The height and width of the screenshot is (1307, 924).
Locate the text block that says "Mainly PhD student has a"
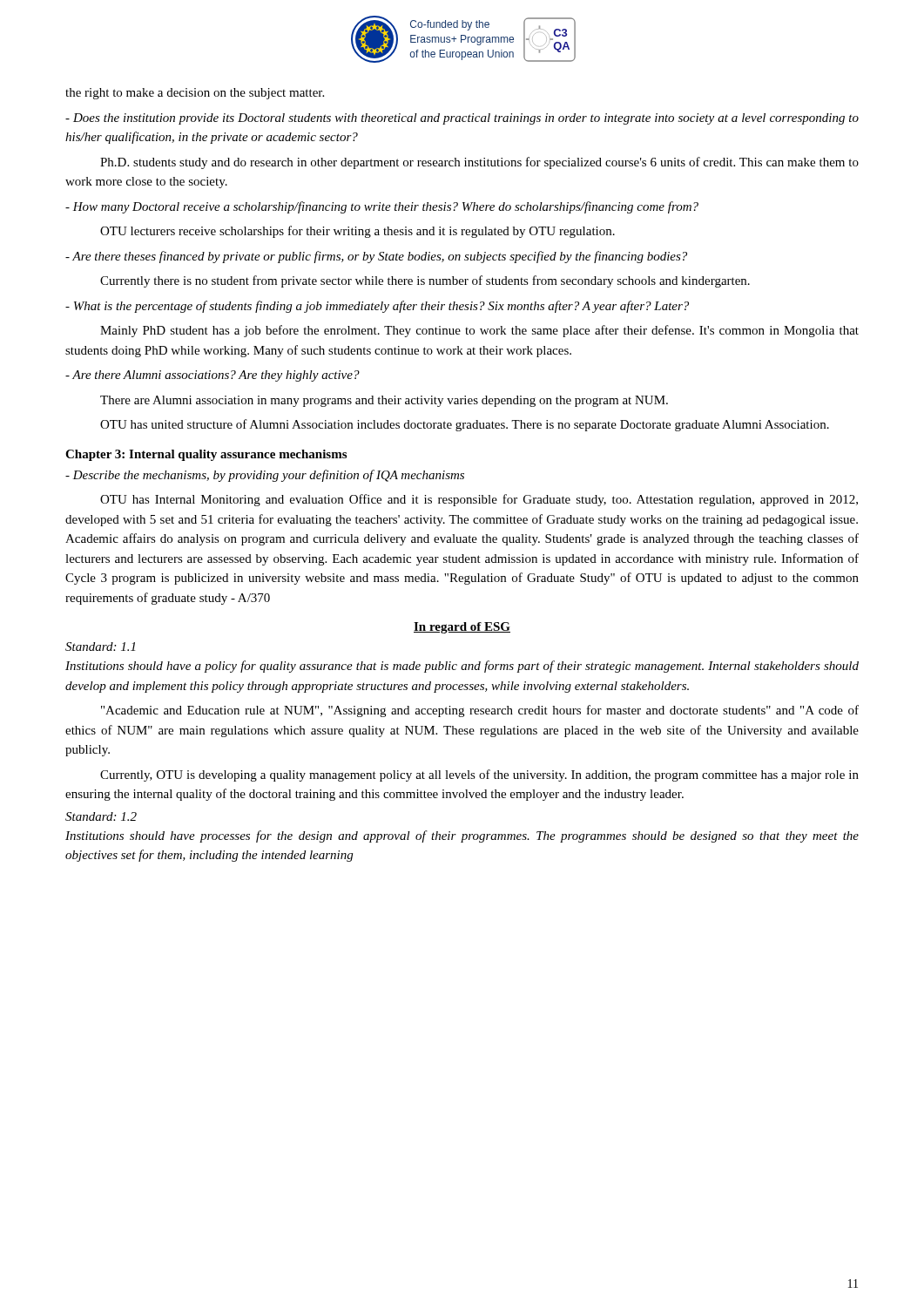click(x=462, y=340)
